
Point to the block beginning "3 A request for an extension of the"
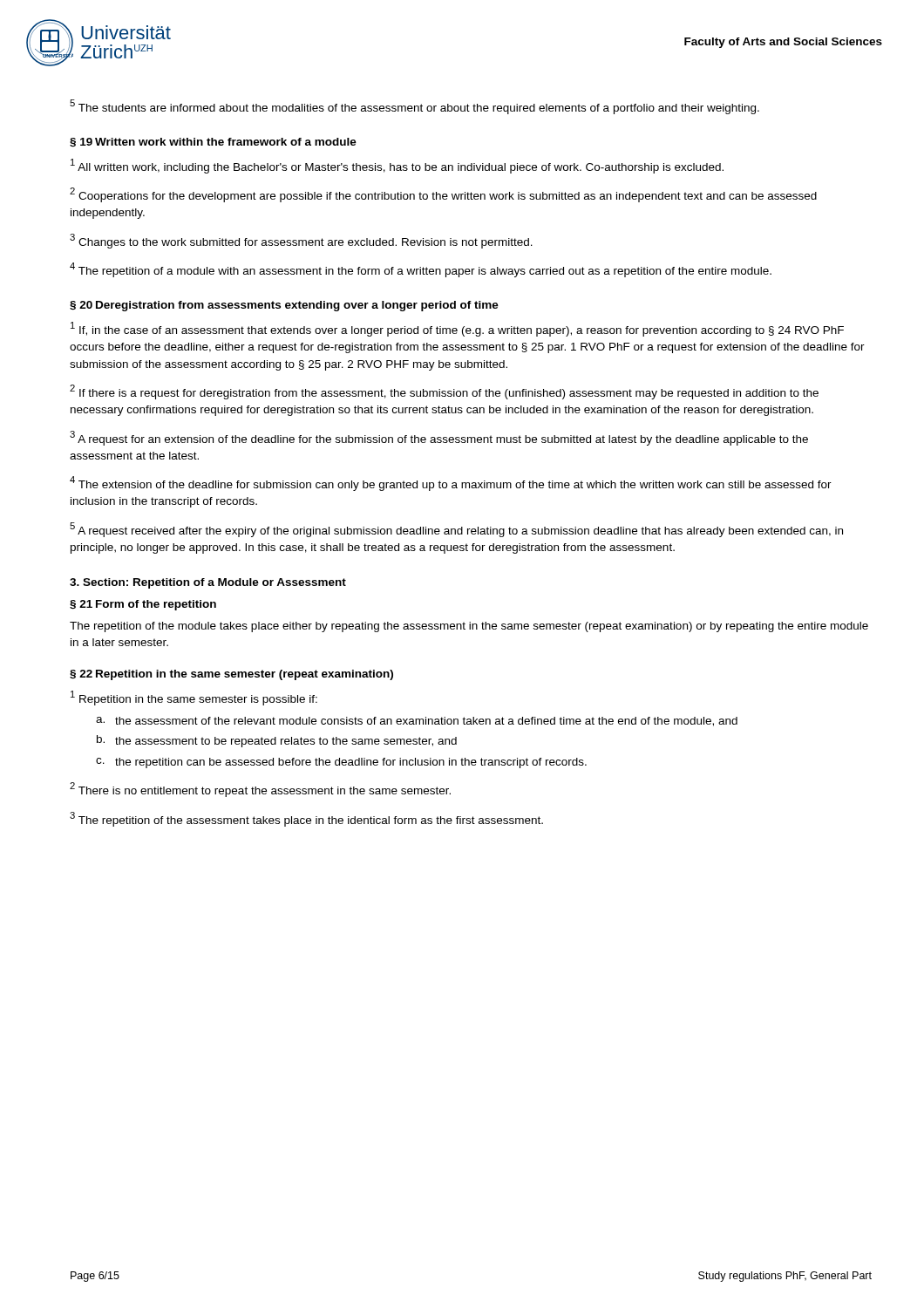471,446
